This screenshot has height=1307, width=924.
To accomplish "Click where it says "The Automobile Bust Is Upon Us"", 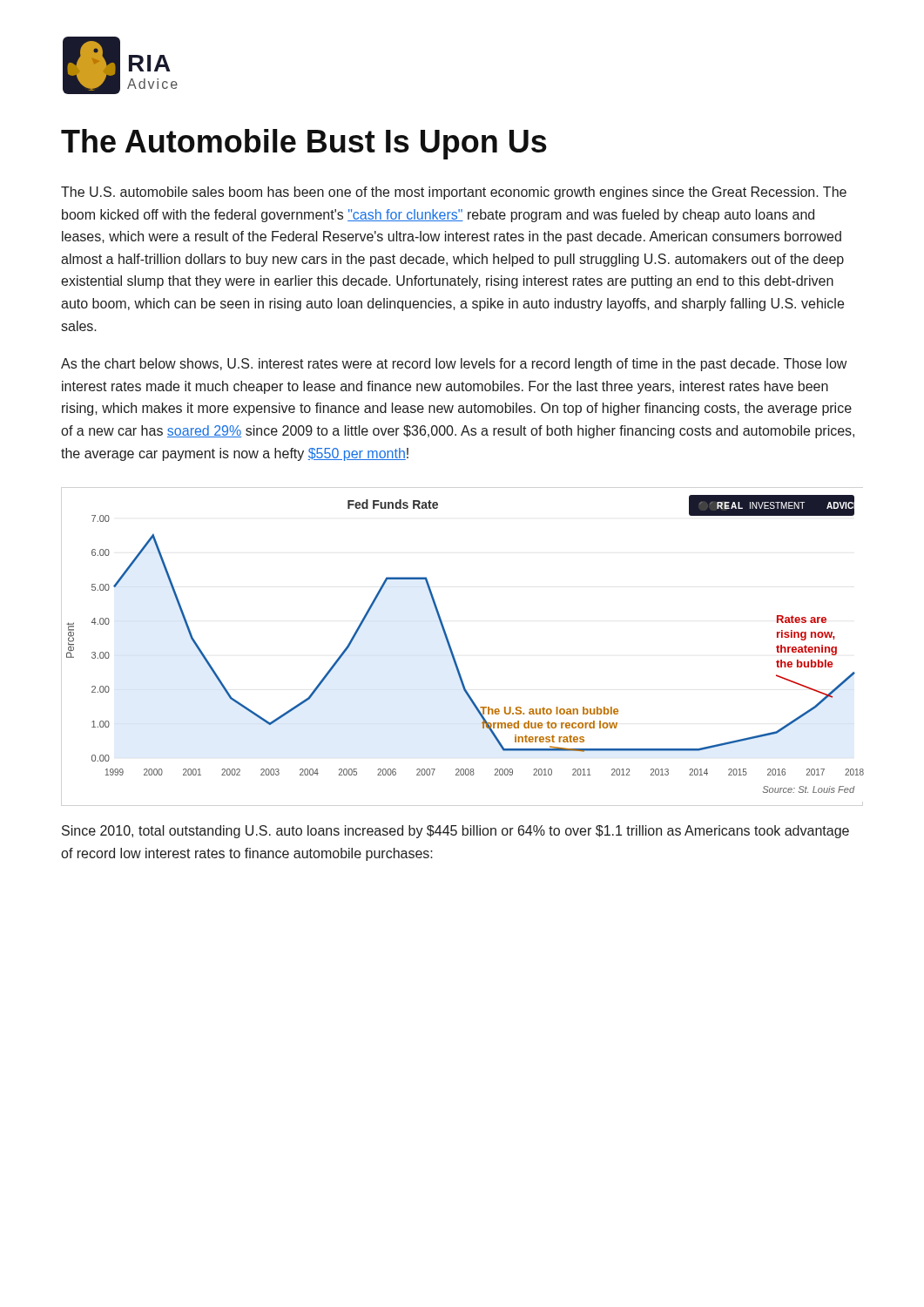I will [x=462, y=142].
